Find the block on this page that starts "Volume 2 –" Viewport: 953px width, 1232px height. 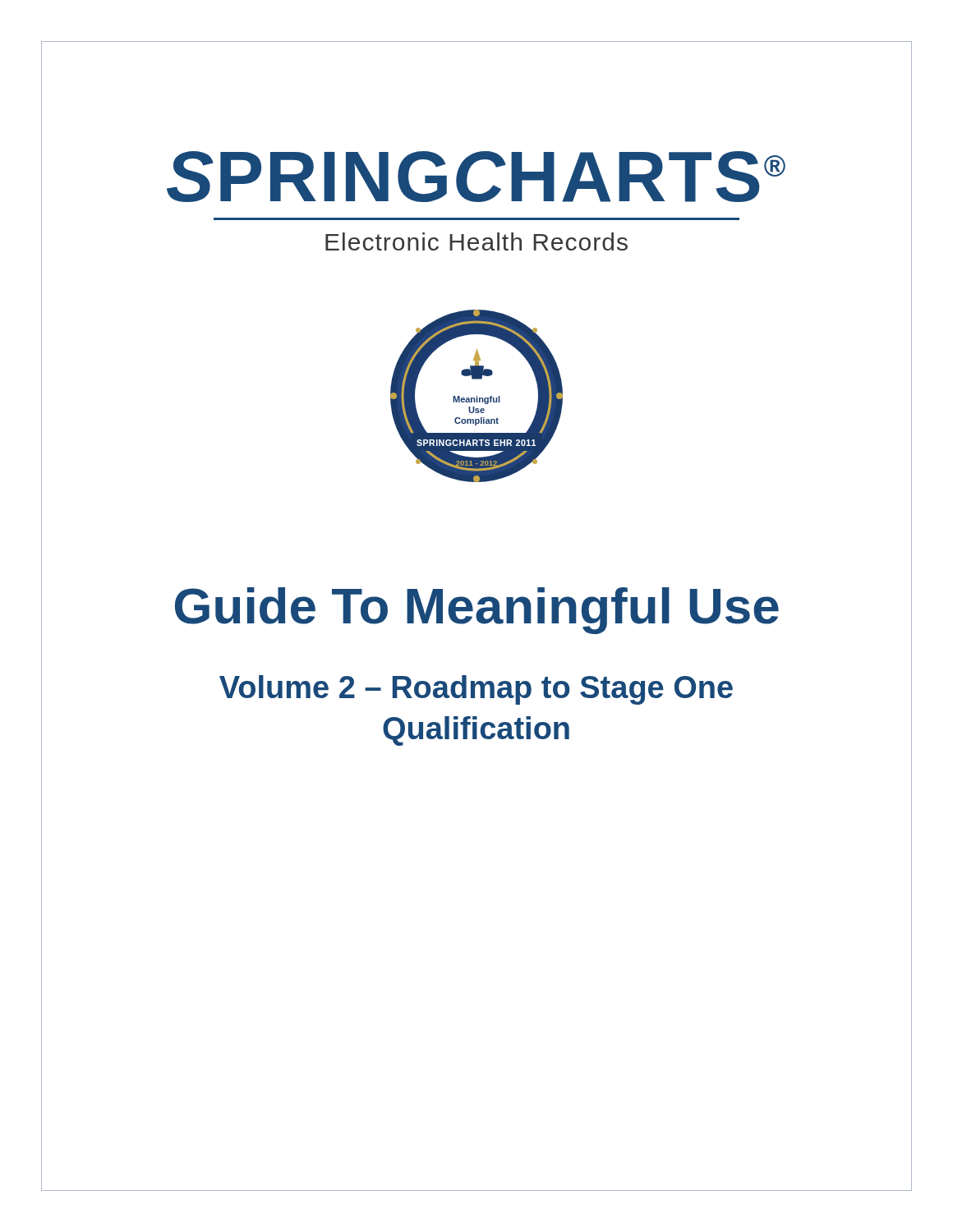pos(476,708)
